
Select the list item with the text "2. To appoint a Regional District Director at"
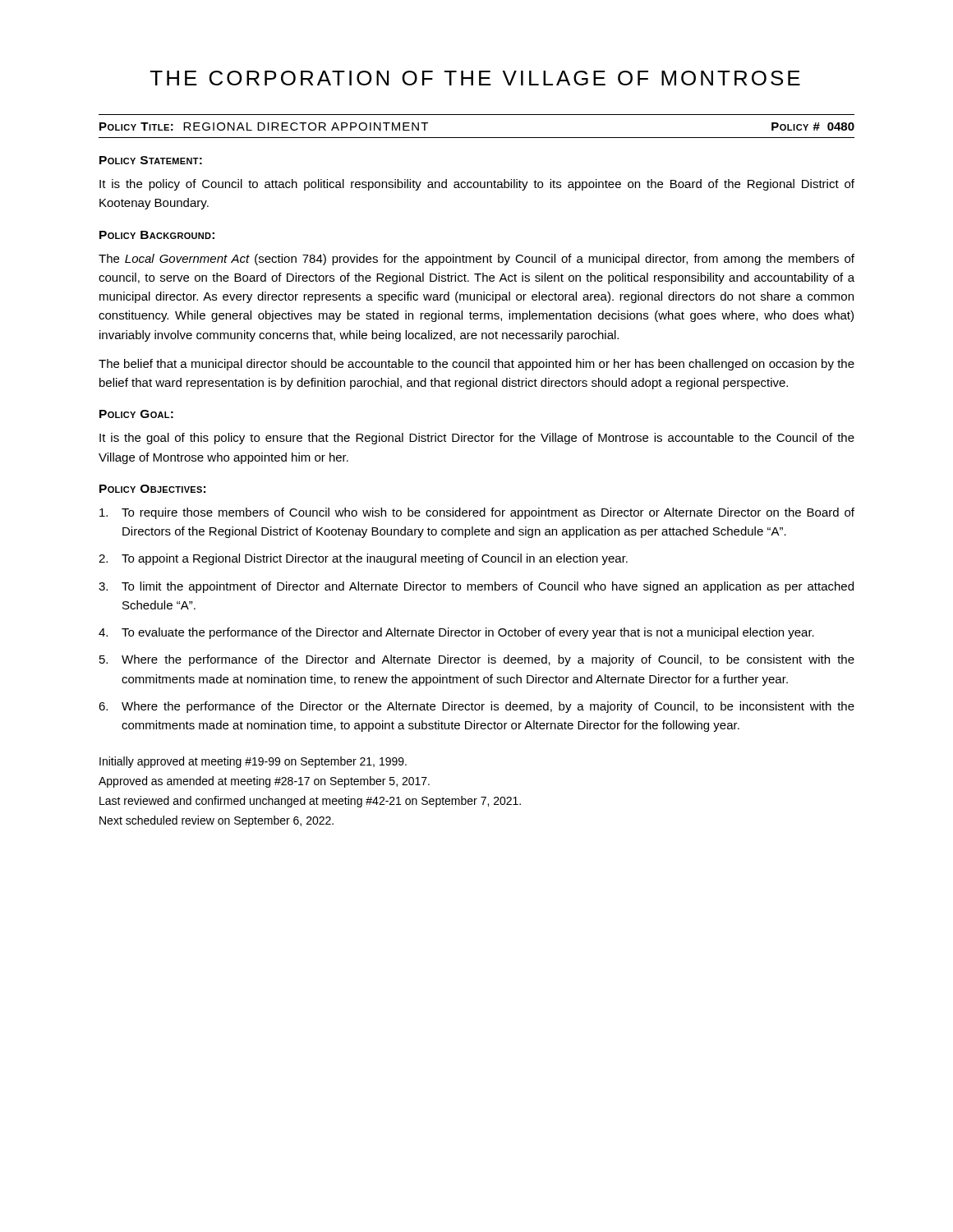tap(476, 558)
